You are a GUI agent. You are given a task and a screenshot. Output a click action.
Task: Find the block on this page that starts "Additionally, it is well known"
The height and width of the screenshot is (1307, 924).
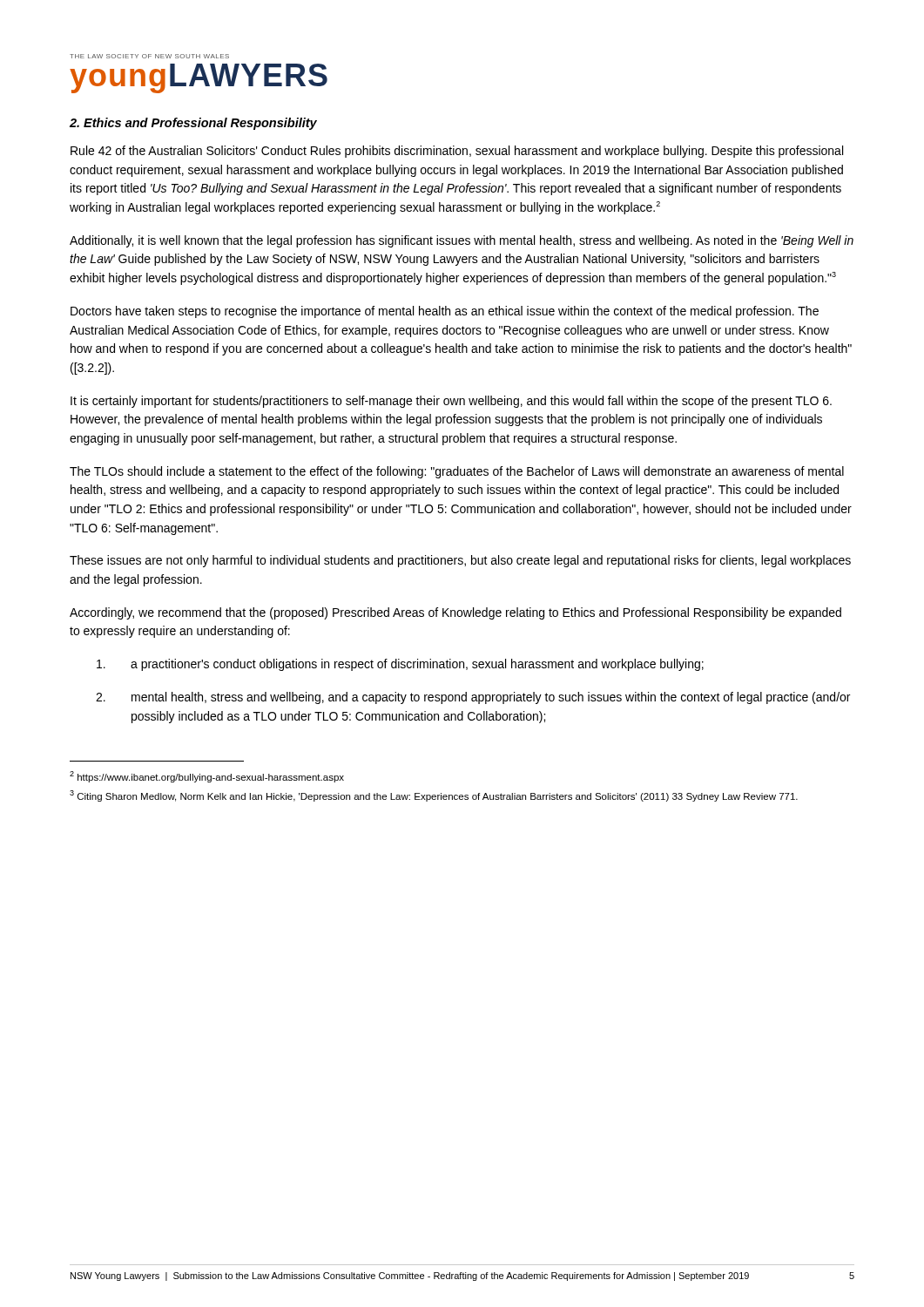click(x=462, y=259)
